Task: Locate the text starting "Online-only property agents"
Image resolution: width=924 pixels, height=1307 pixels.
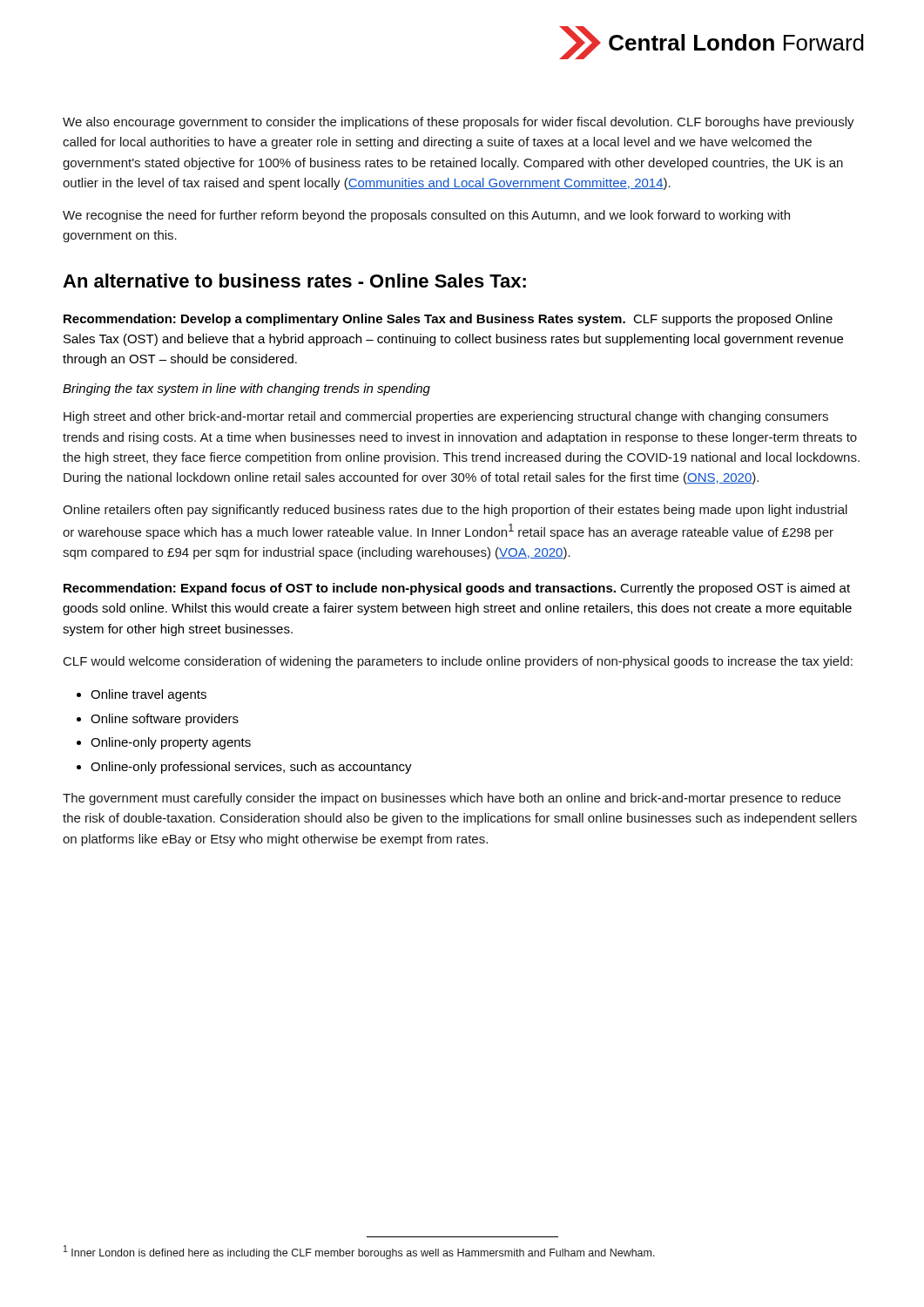Action: click(x=171, y=742)
